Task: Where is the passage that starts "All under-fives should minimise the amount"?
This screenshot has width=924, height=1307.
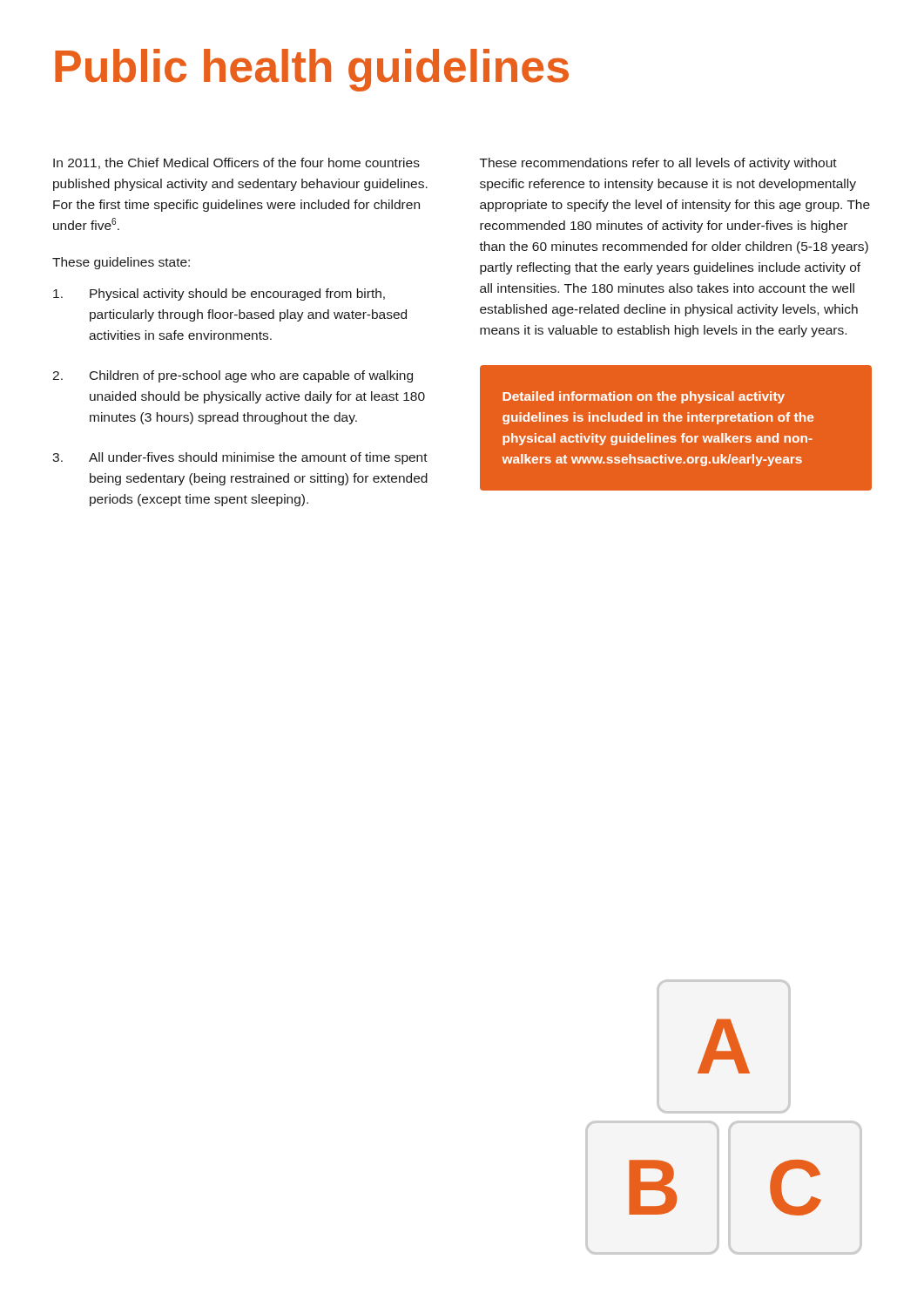Action: point(267,479)
